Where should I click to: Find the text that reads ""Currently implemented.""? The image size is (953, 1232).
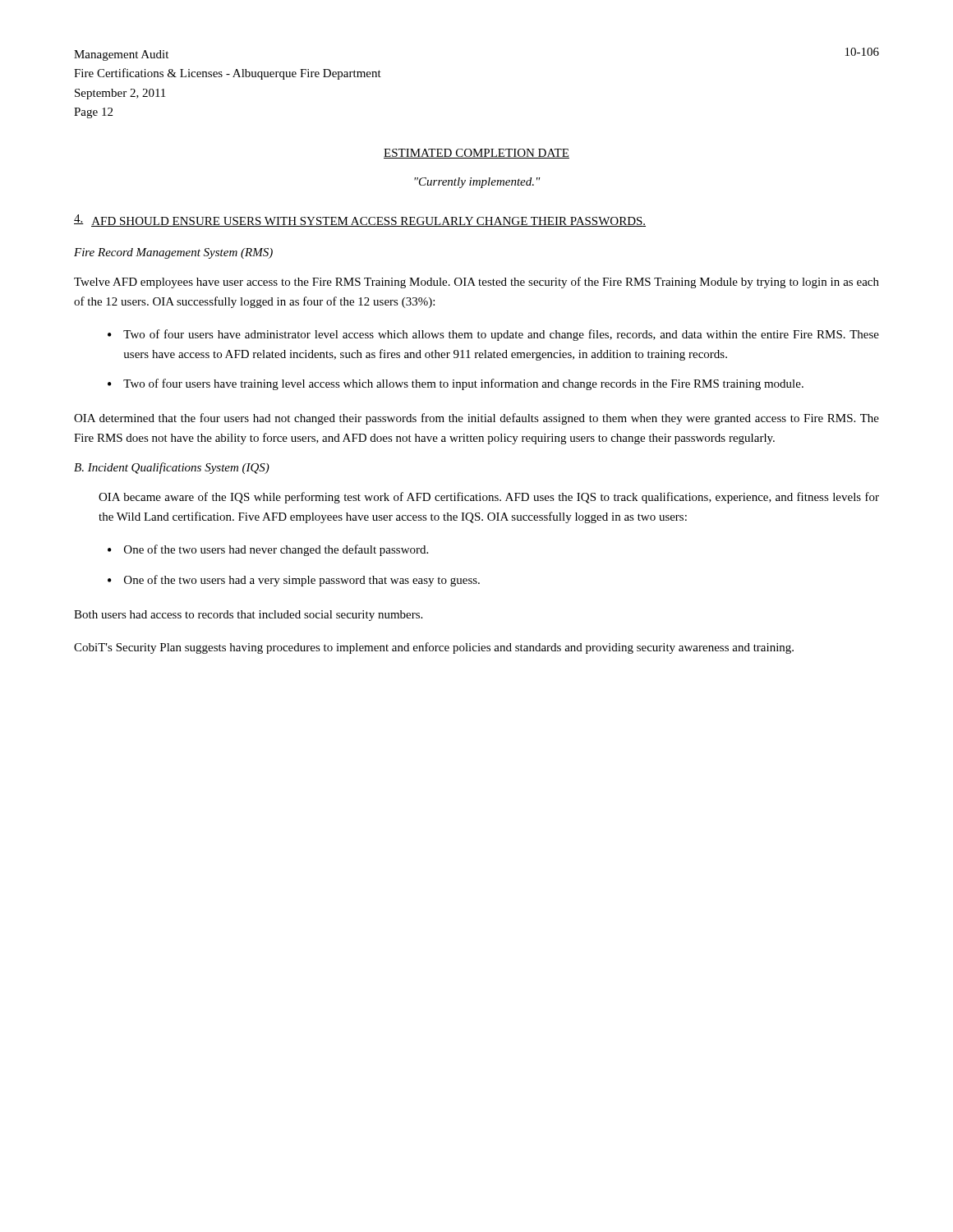click(476, 182)
